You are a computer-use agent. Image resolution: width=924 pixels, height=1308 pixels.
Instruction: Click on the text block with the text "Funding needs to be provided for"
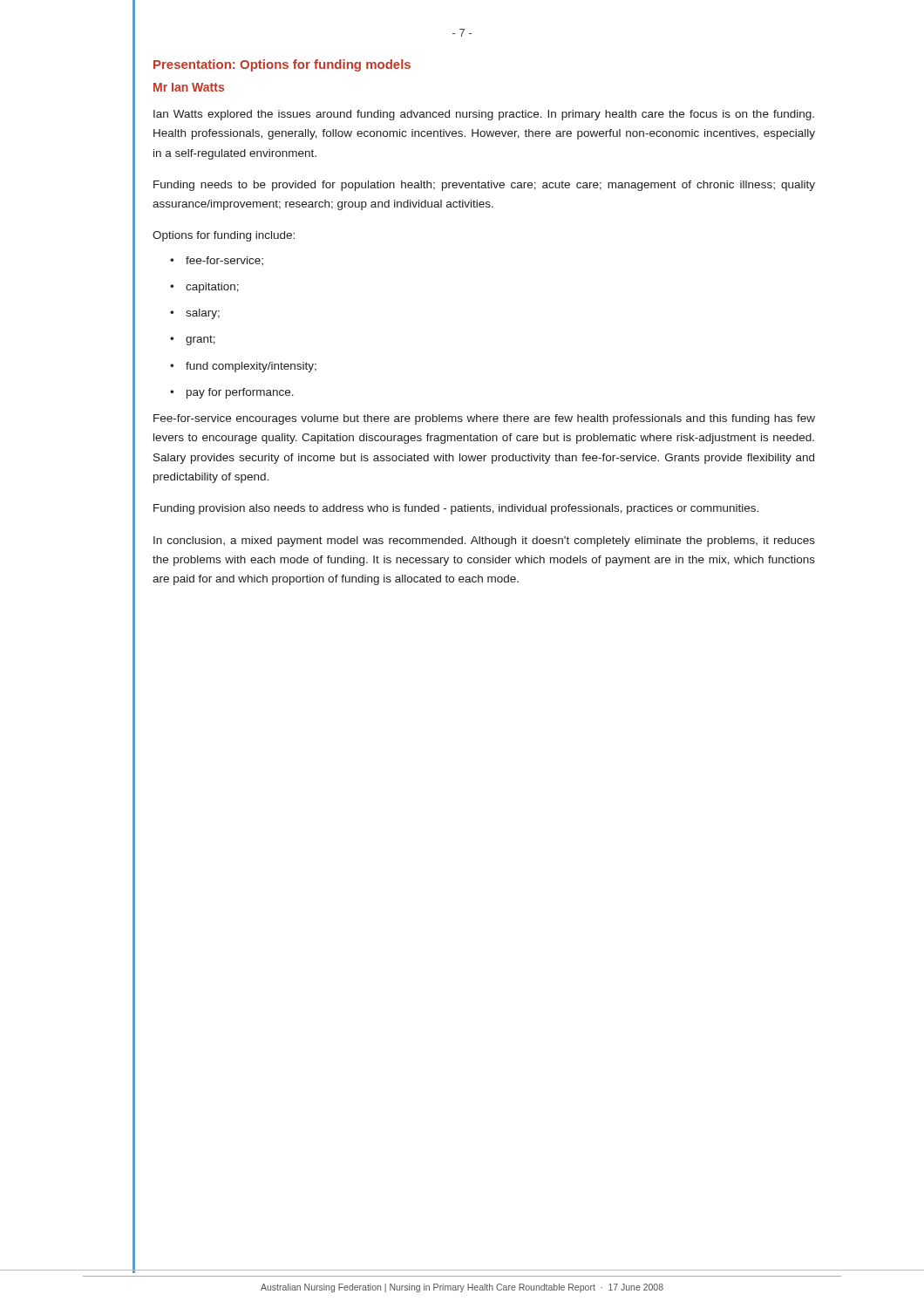pos(484,194)
